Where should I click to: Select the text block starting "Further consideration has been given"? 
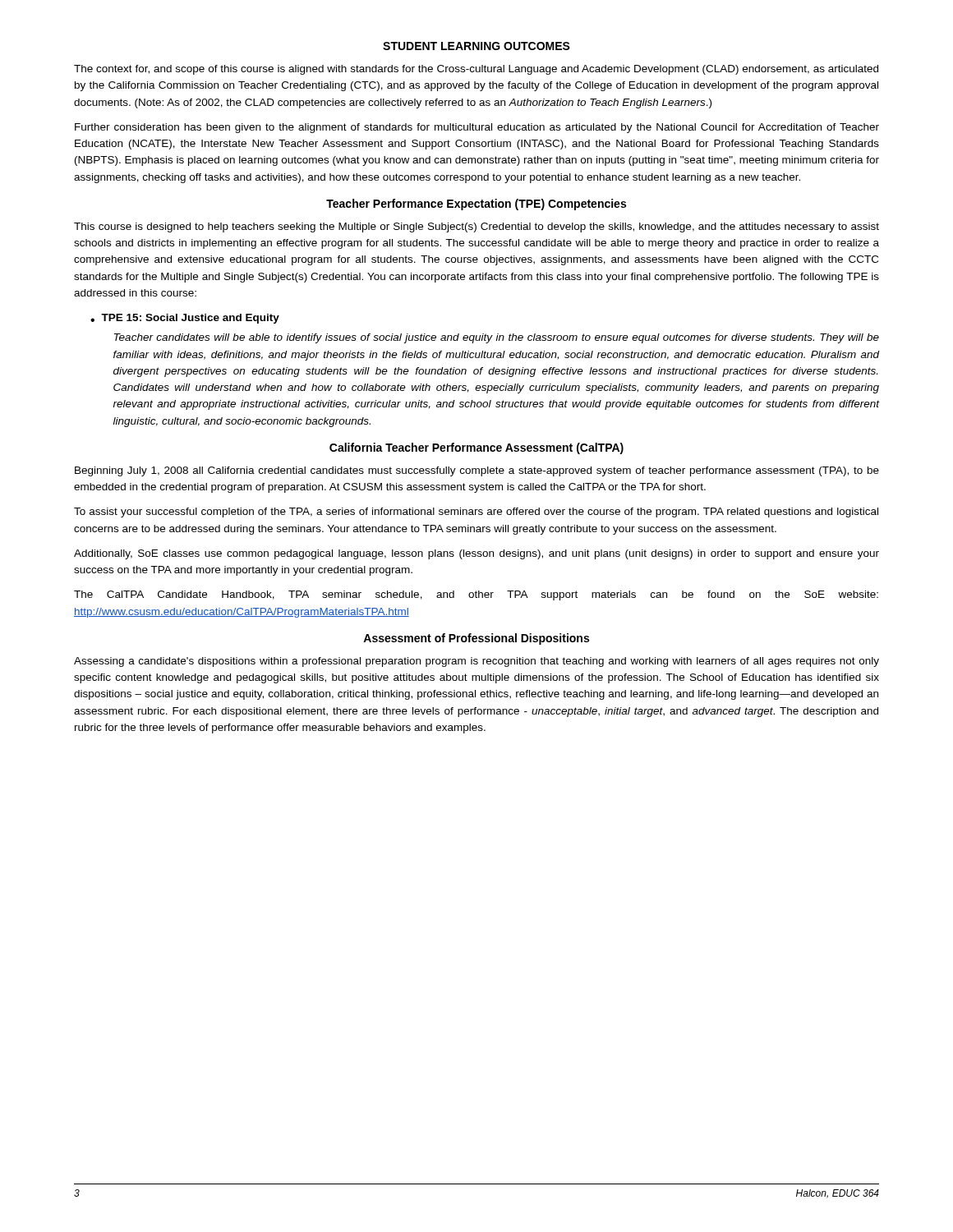pyautogui.click(x=476, y=152)
